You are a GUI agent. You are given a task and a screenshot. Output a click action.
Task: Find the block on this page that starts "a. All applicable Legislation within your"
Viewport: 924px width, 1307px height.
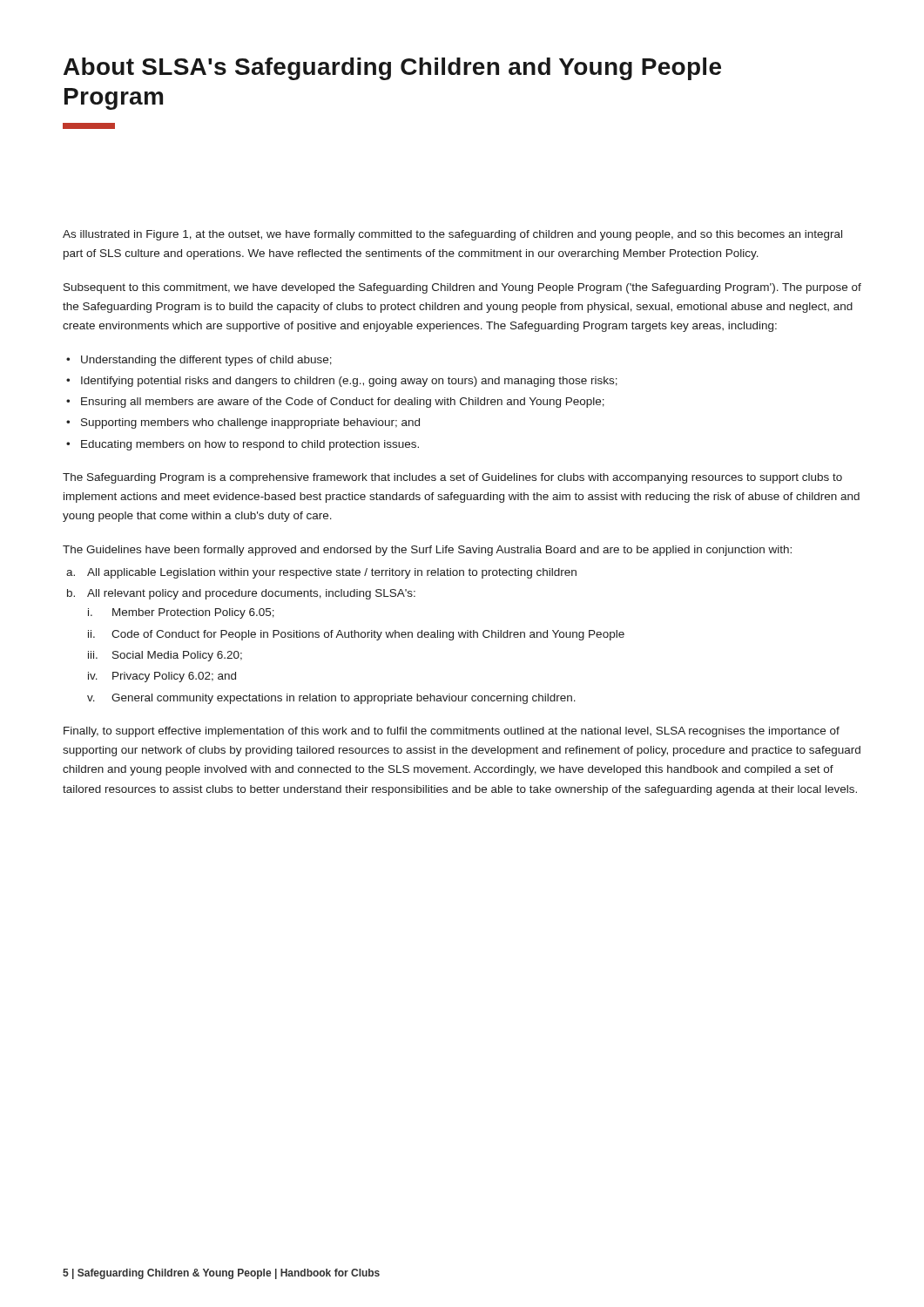point(322,572)
